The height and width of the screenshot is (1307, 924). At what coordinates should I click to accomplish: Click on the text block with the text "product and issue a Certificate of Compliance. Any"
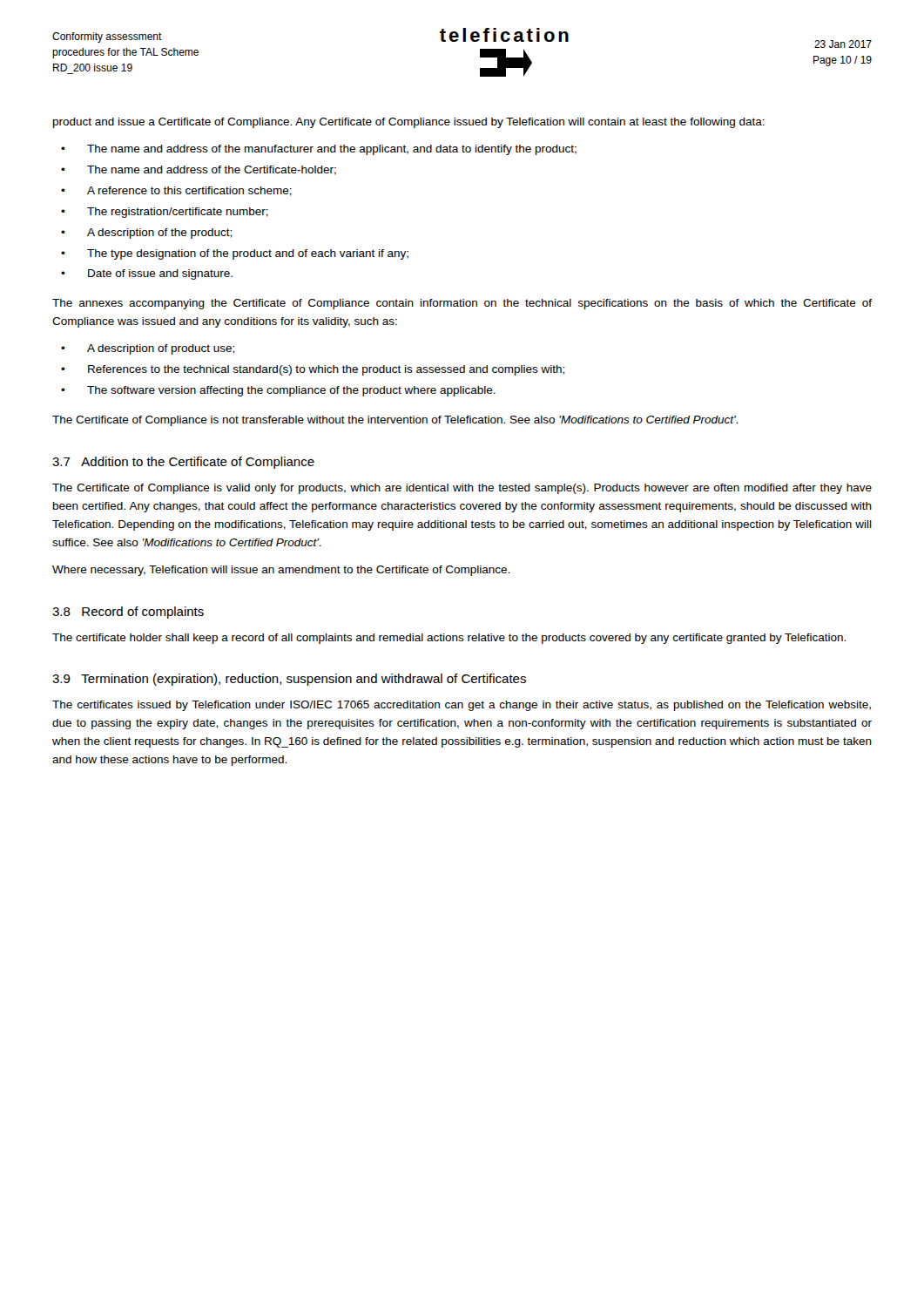tap(409, 122)
